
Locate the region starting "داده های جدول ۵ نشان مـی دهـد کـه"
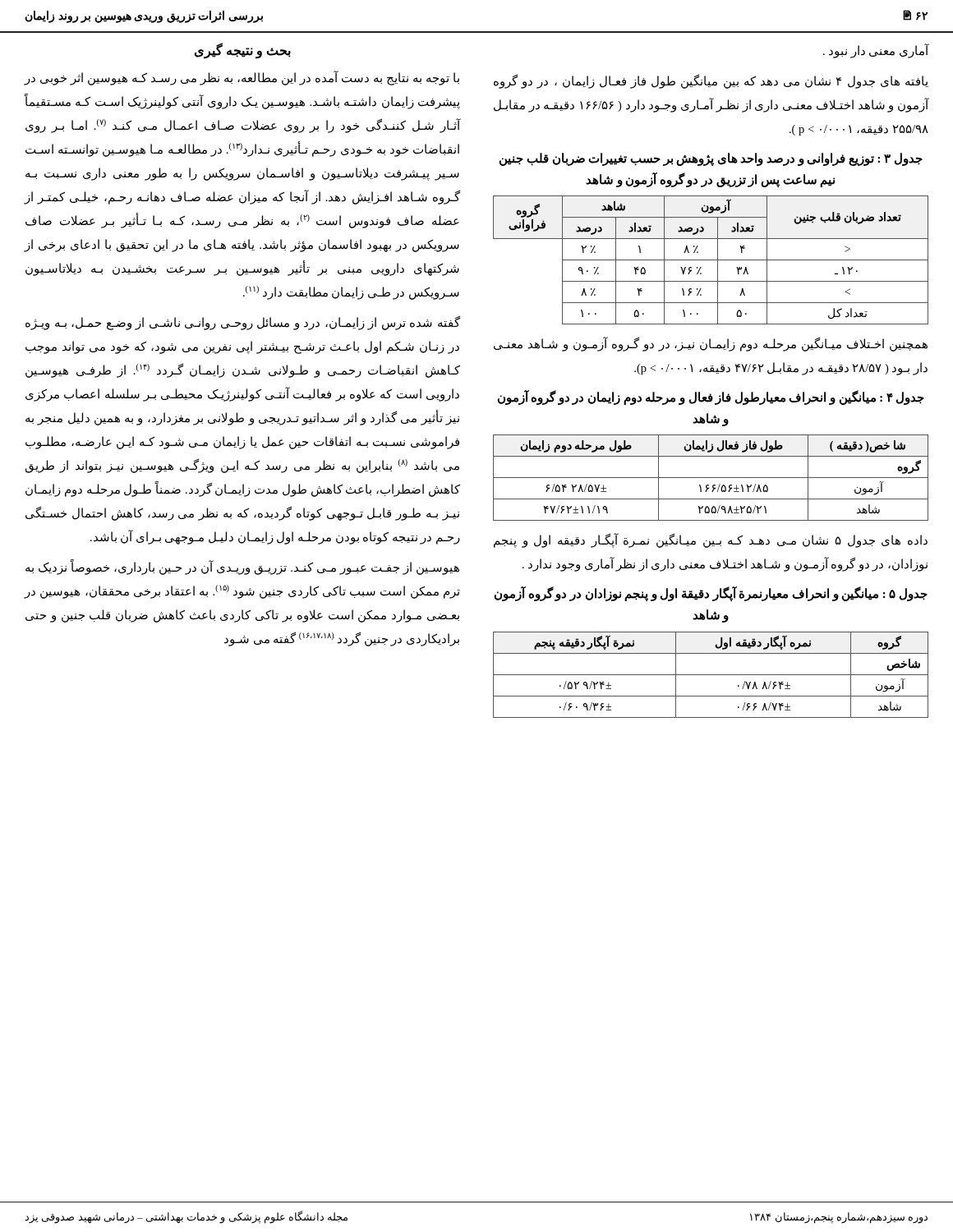[711, 553]
